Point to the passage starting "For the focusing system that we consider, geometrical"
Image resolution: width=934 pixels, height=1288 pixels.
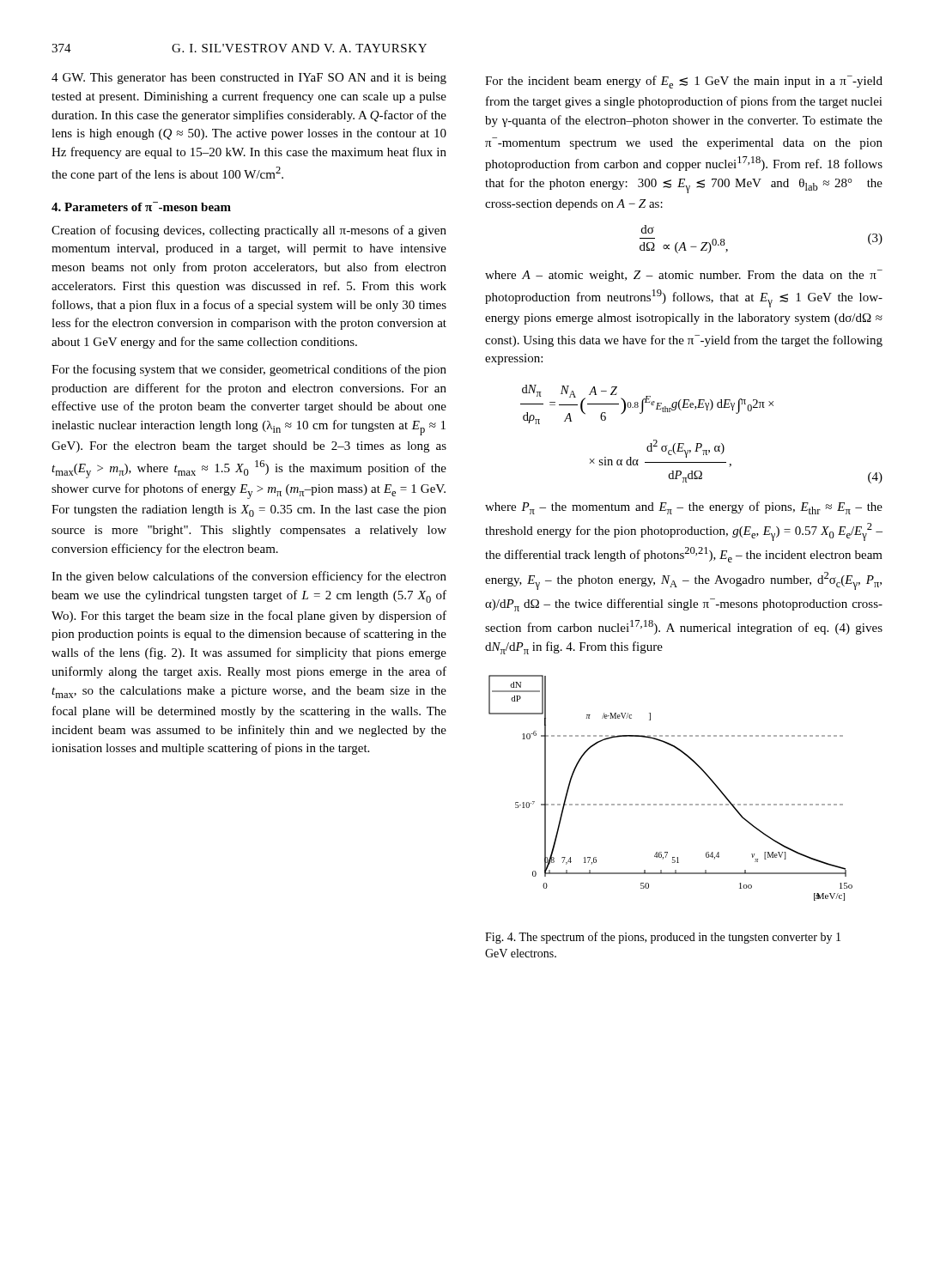(x=249, y=459)
